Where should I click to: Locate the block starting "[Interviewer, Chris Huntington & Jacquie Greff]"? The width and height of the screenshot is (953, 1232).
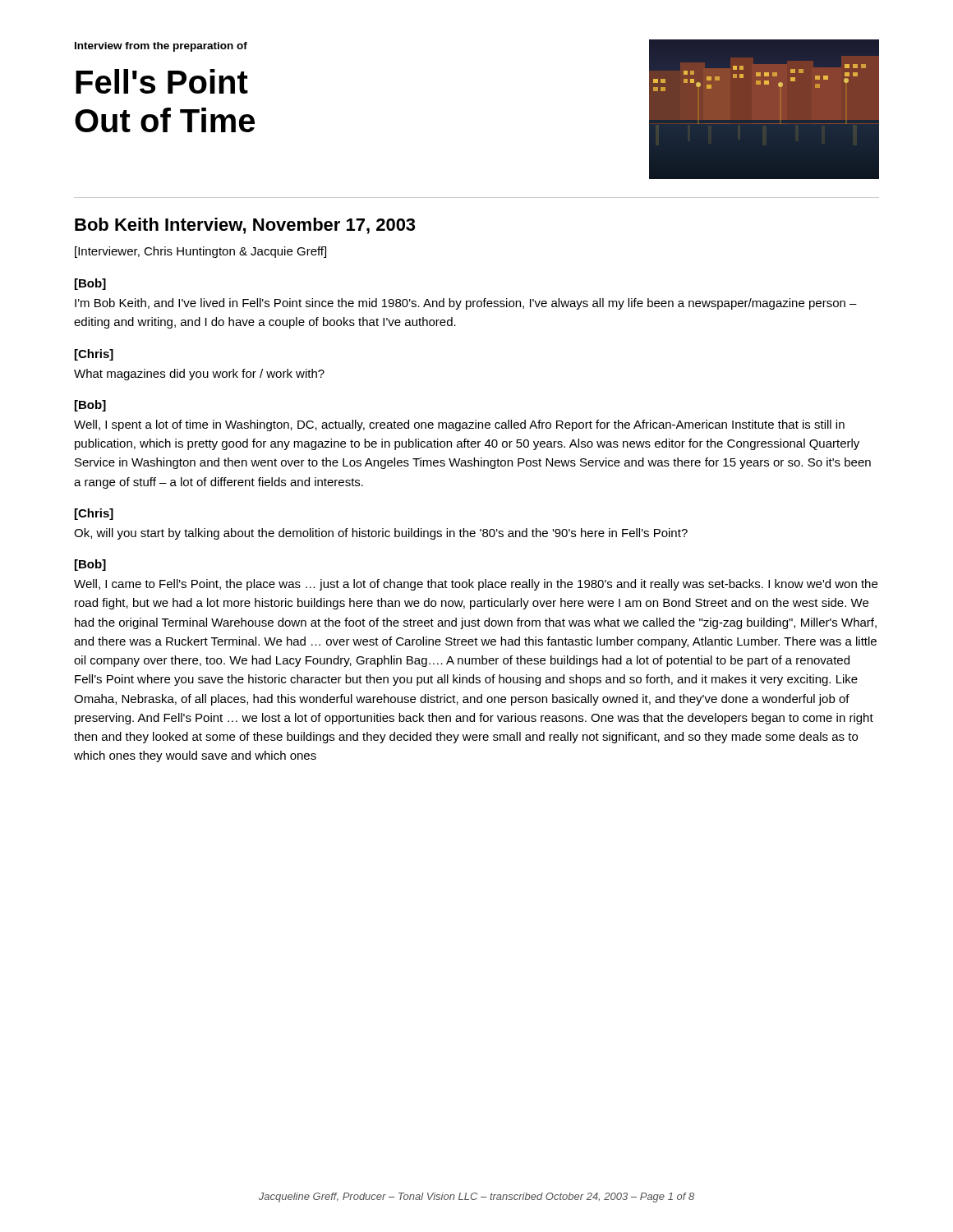[201, 251]
